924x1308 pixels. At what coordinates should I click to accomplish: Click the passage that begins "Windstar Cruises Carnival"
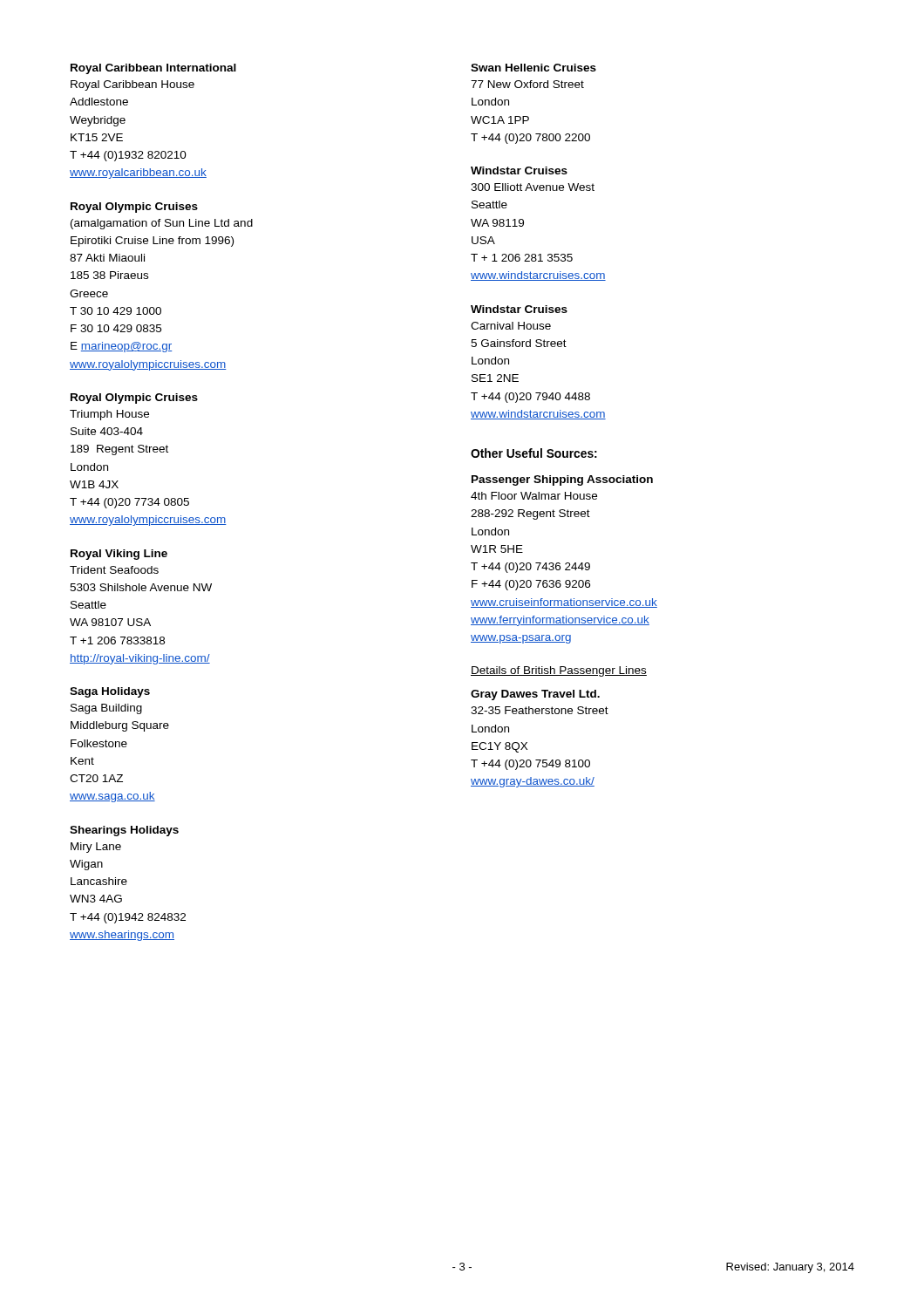click(x=519, y=309)
